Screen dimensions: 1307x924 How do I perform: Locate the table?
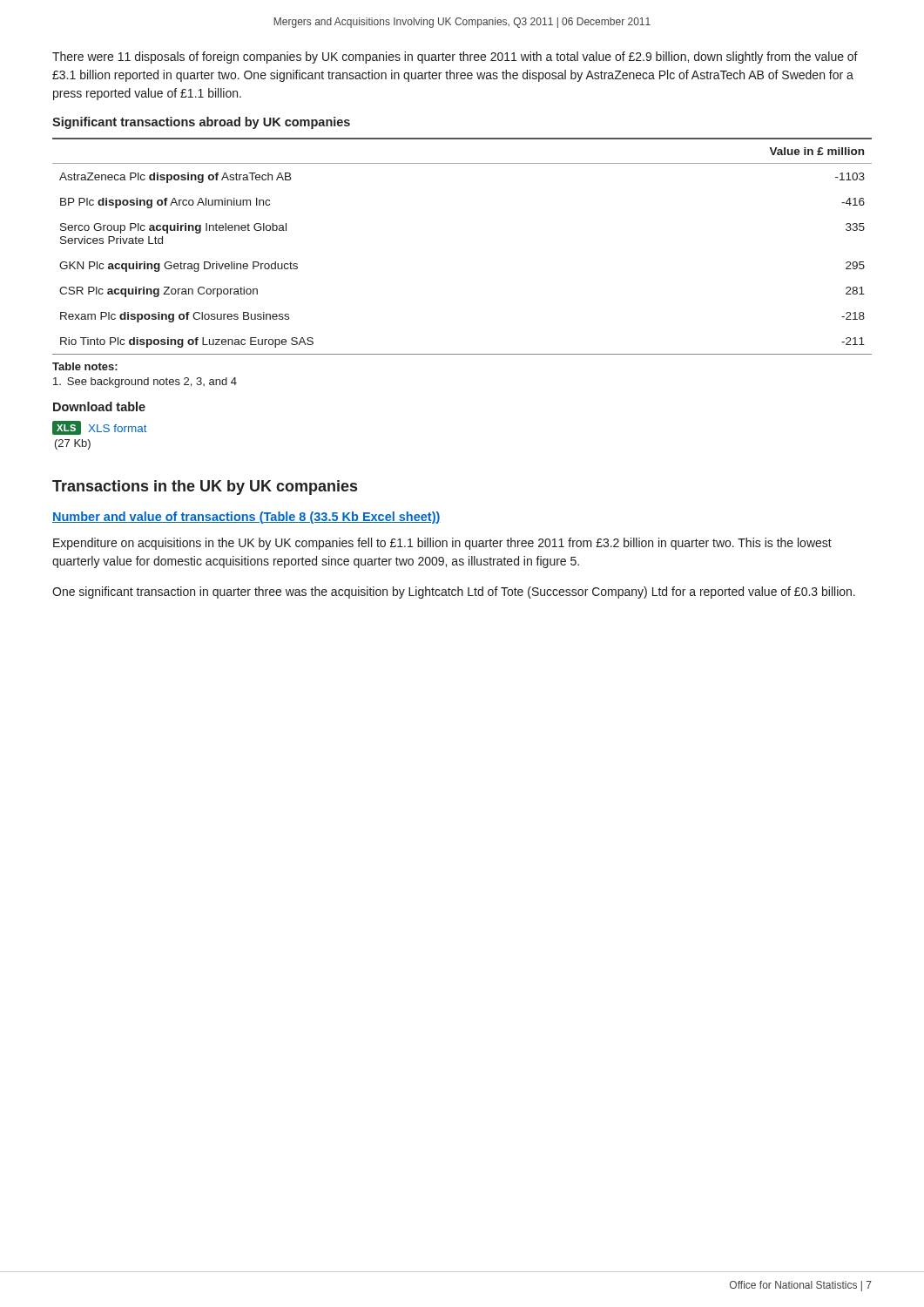coord(462,246)
